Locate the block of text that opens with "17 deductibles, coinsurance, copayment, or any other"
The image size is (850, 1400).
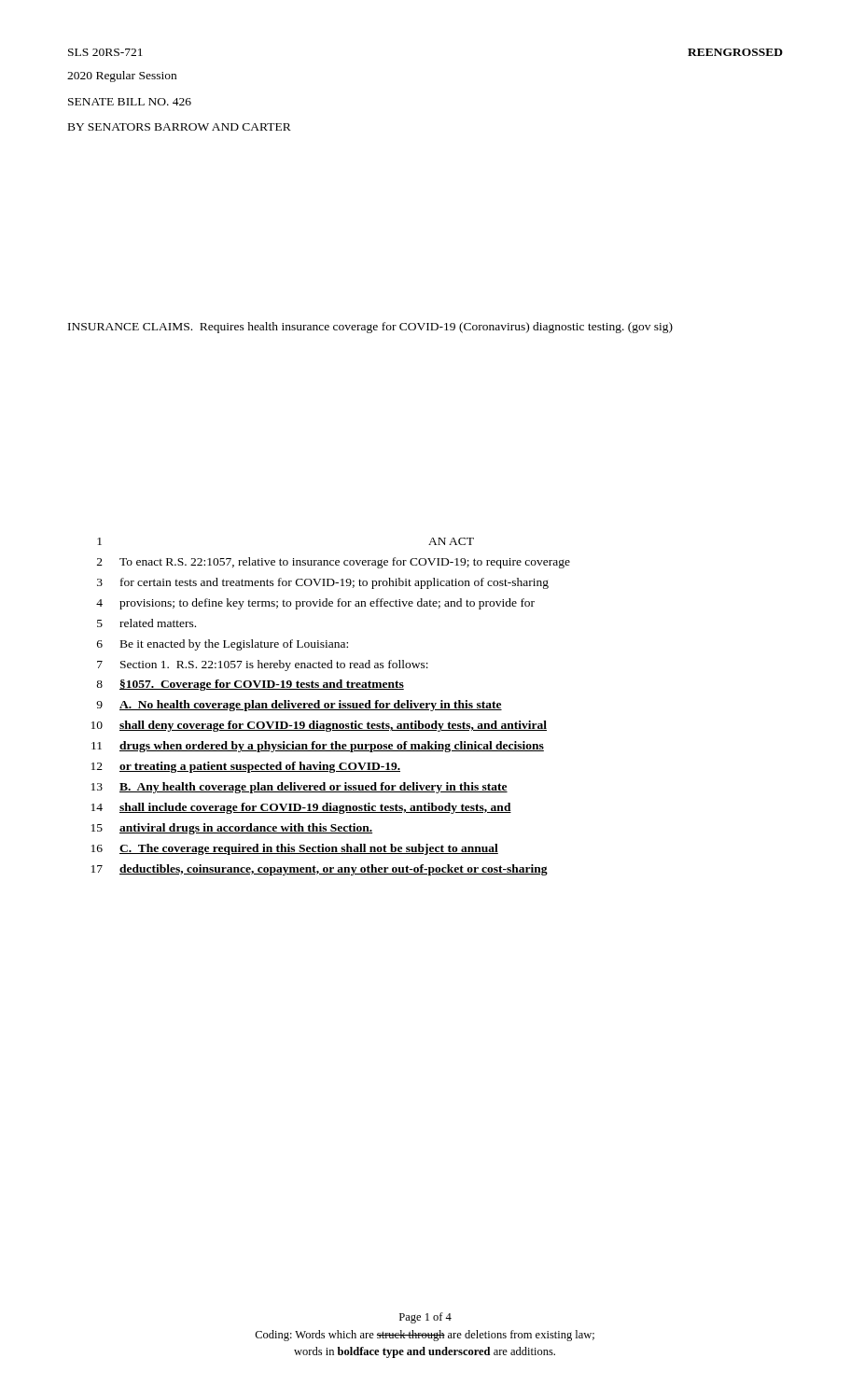(425, 869)
